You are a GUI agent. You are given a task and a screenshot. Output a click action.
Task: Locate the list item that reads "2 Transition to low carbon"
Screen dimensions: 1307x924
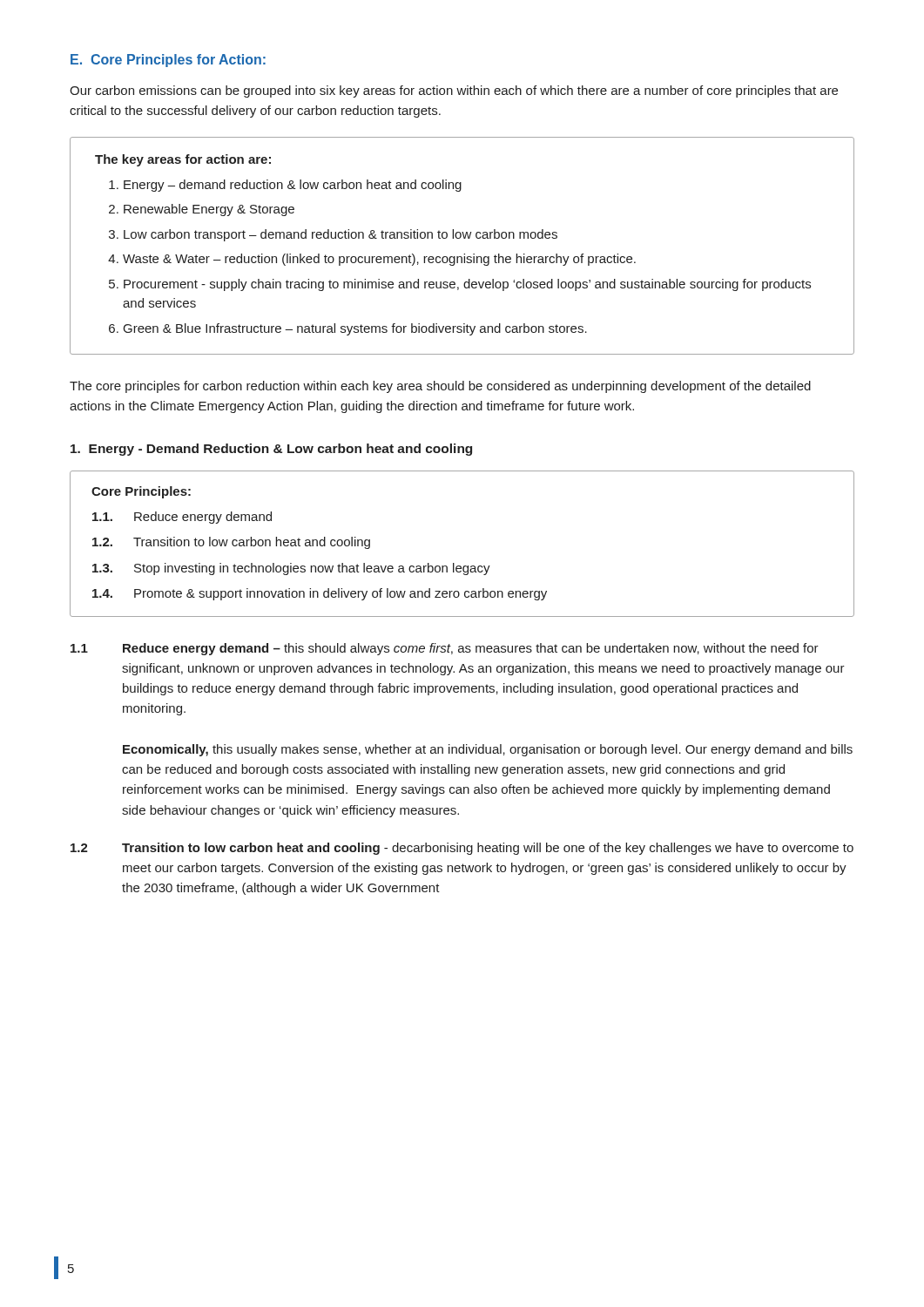(462, 868)
